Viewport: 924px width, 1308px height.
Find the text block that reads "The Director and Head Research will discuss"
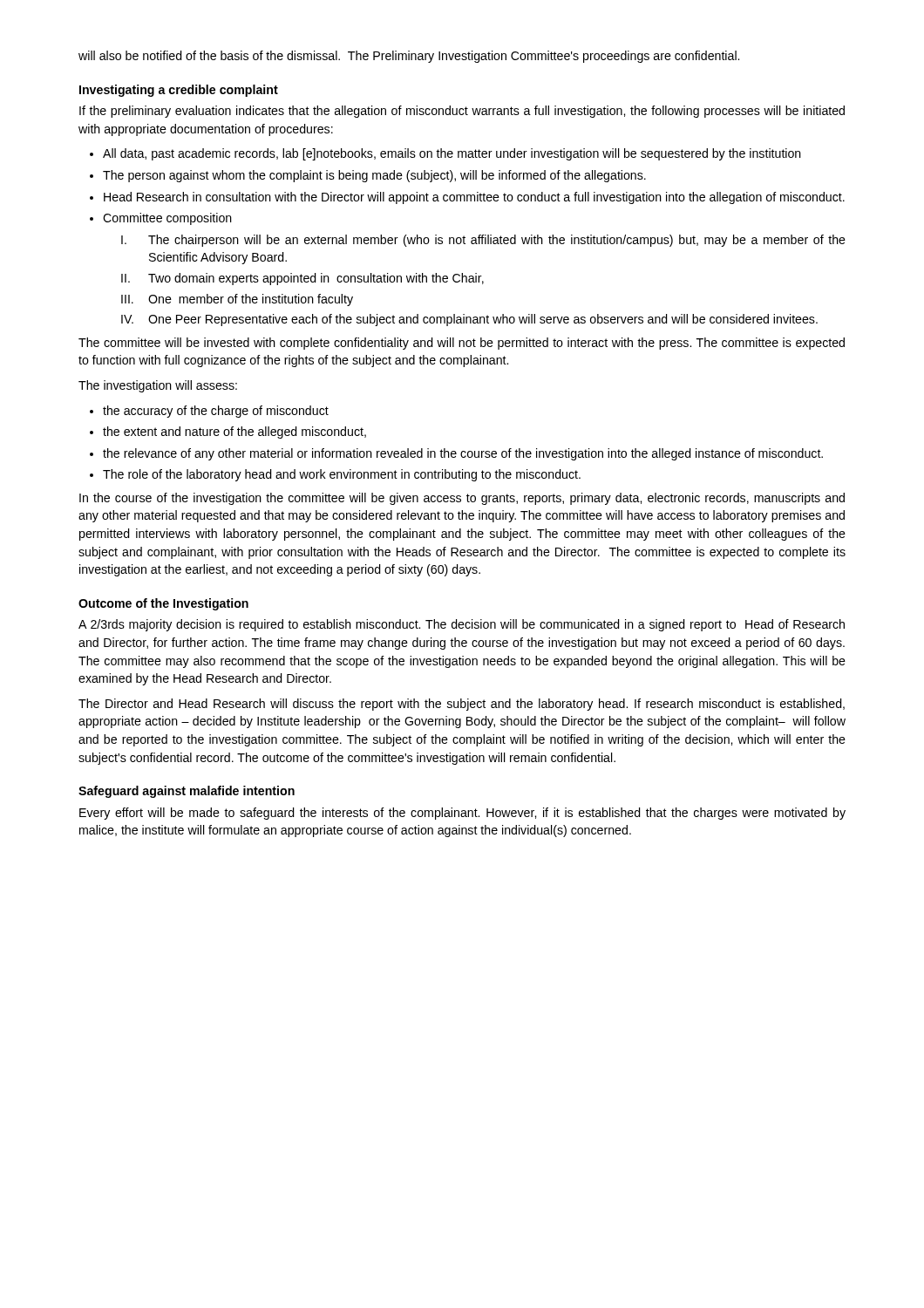(x=462, y=731)
